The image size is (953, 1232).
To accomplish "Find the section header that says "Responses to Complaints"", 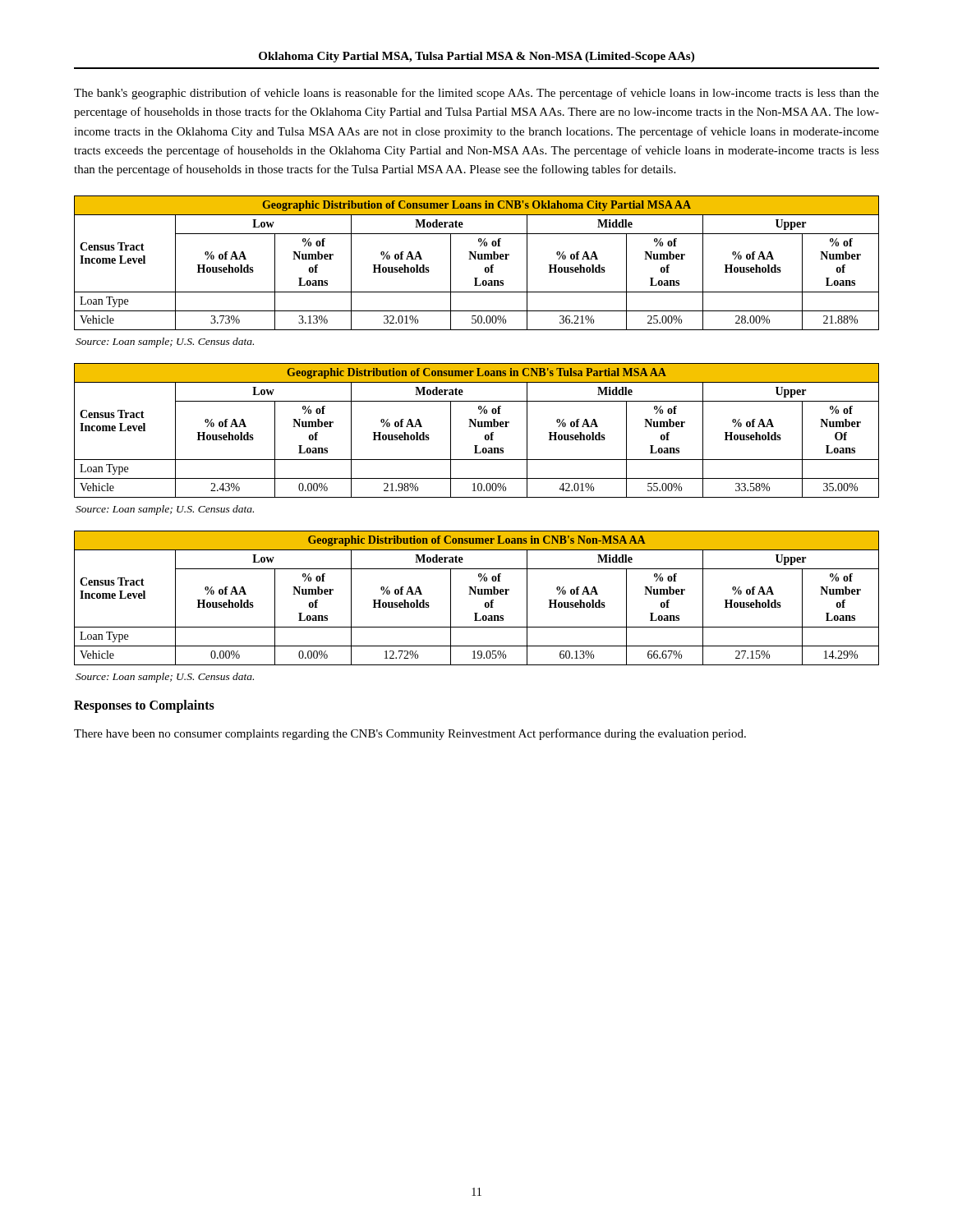I will [144, 705].
